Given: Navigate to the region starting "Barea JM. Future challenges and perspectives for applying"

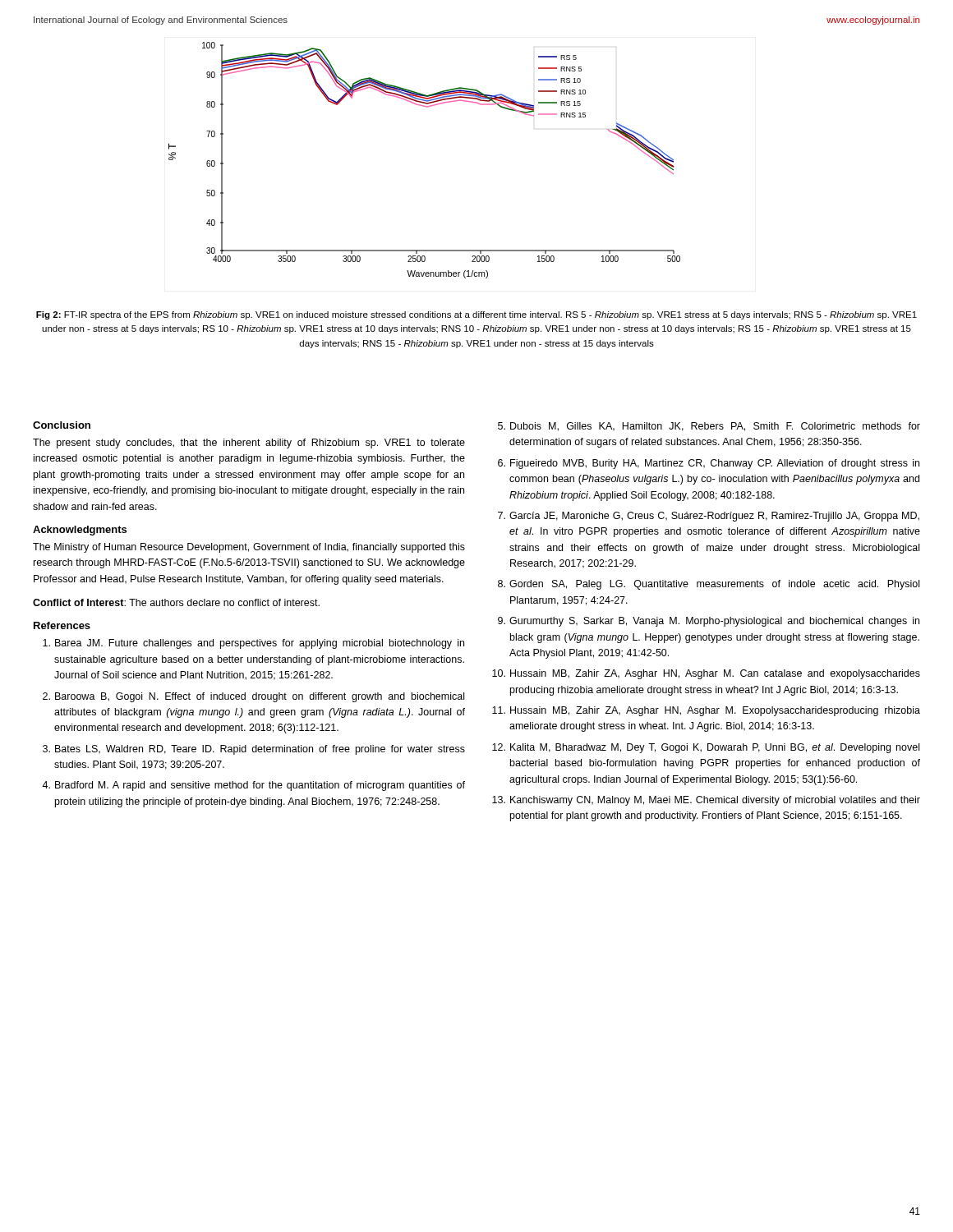Looking at the screenshot, I should pyautogui.click(x=249, y=660).
